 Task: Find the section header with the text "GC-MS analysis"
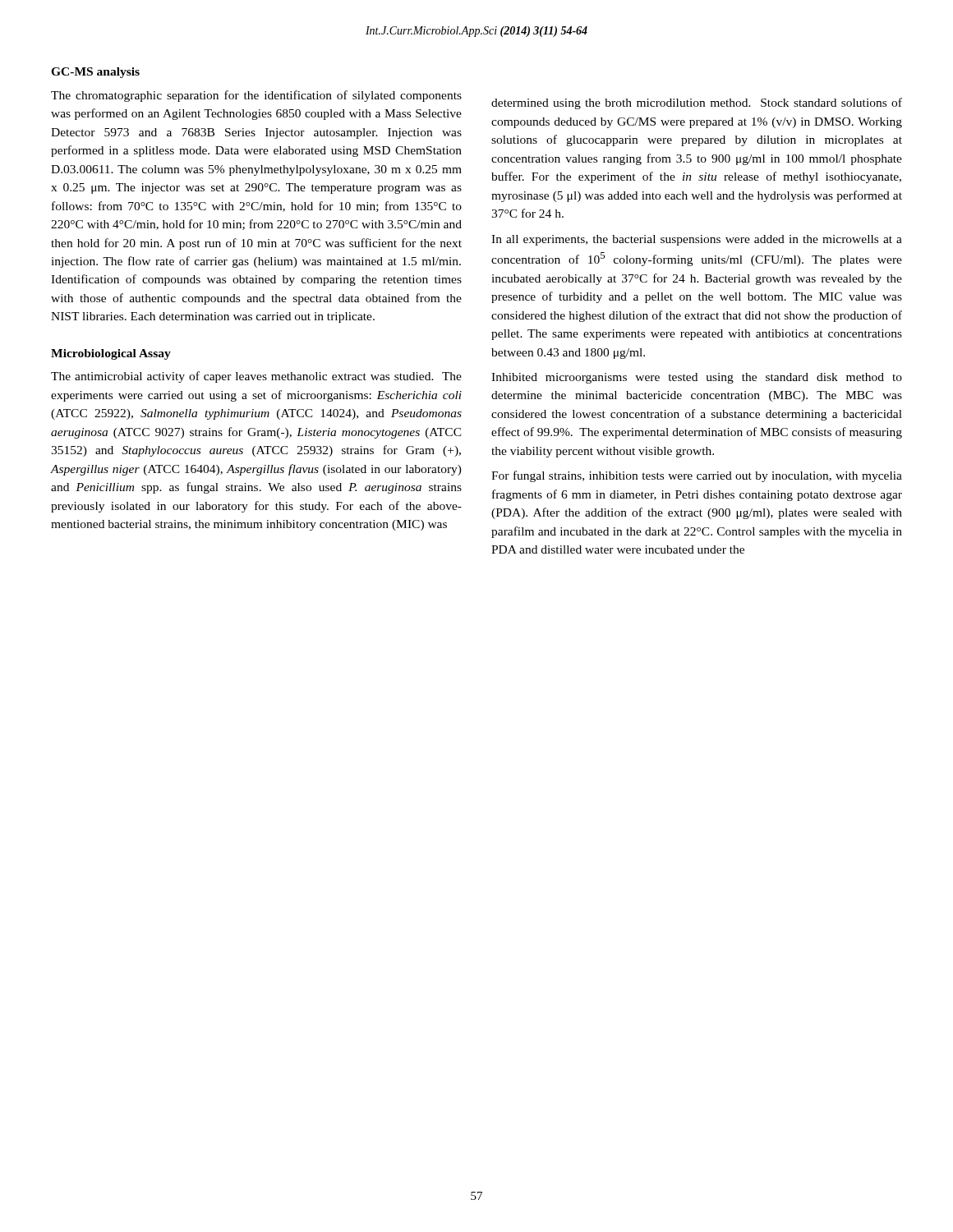(95, 71)
